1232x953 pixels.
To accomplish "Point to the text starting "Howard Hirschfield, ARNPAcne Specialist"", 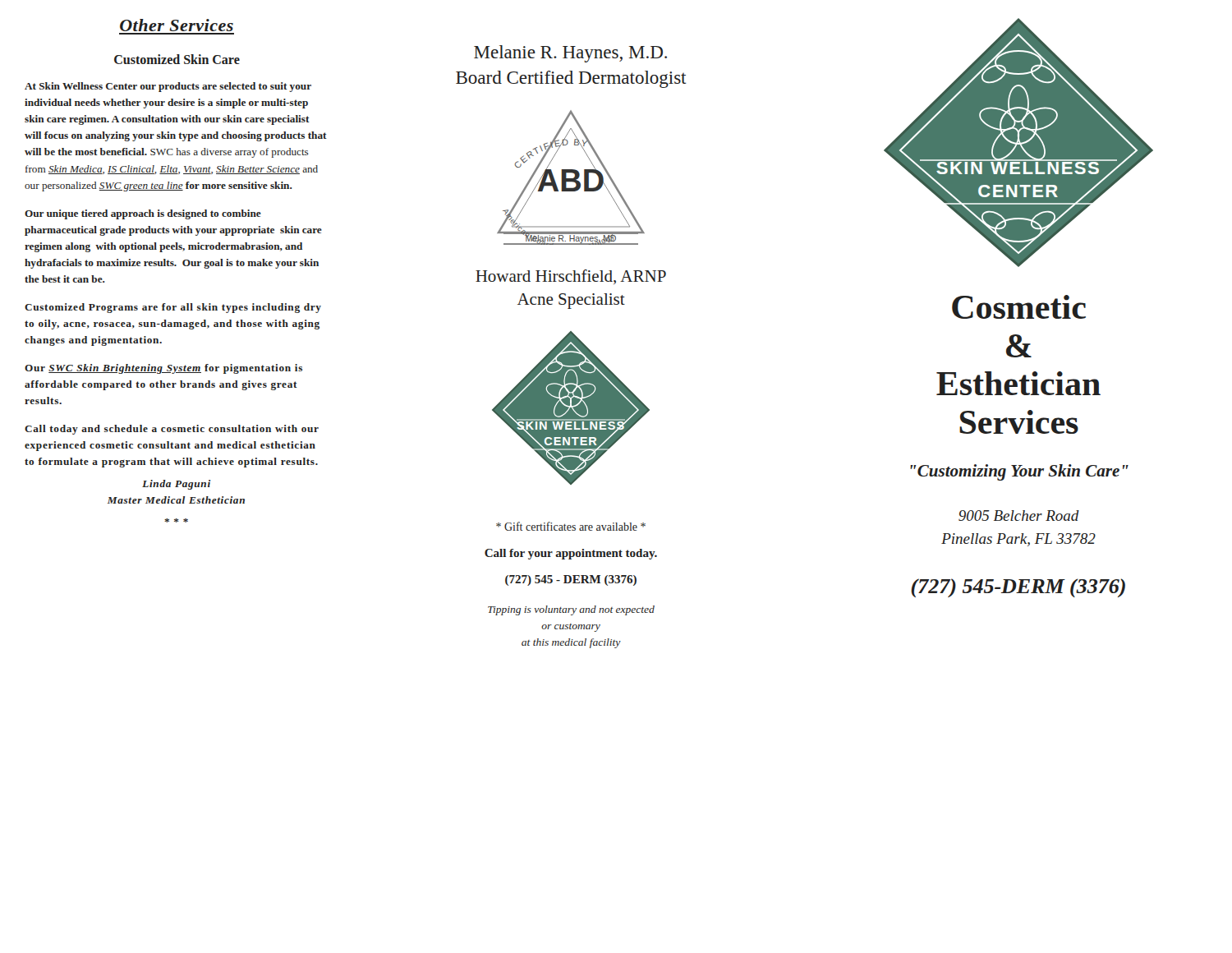I will click(x=571, y=288).
